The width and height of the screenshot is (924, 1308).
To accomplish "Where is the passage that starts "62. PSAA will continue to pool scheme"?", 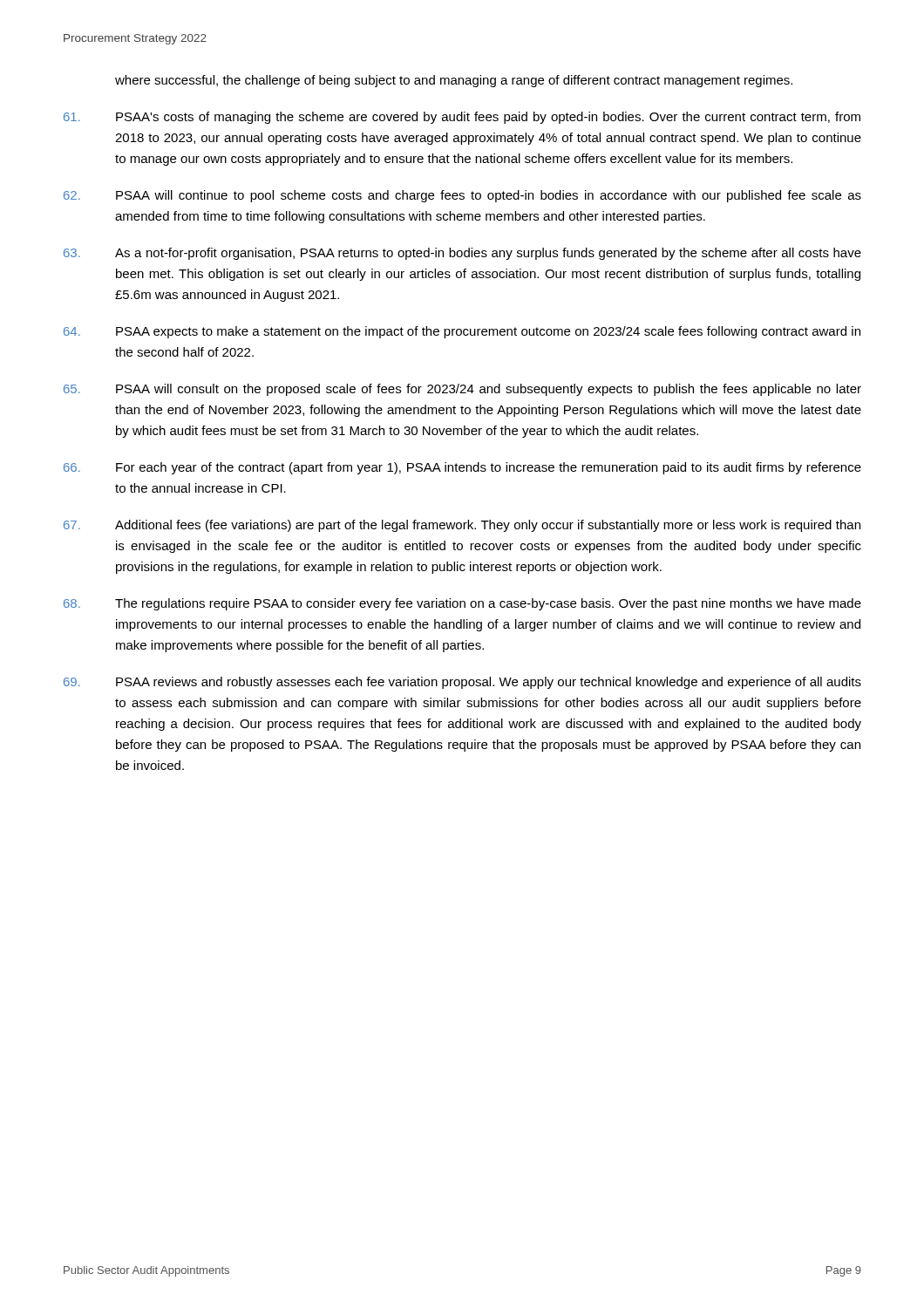I will point(462,206).
